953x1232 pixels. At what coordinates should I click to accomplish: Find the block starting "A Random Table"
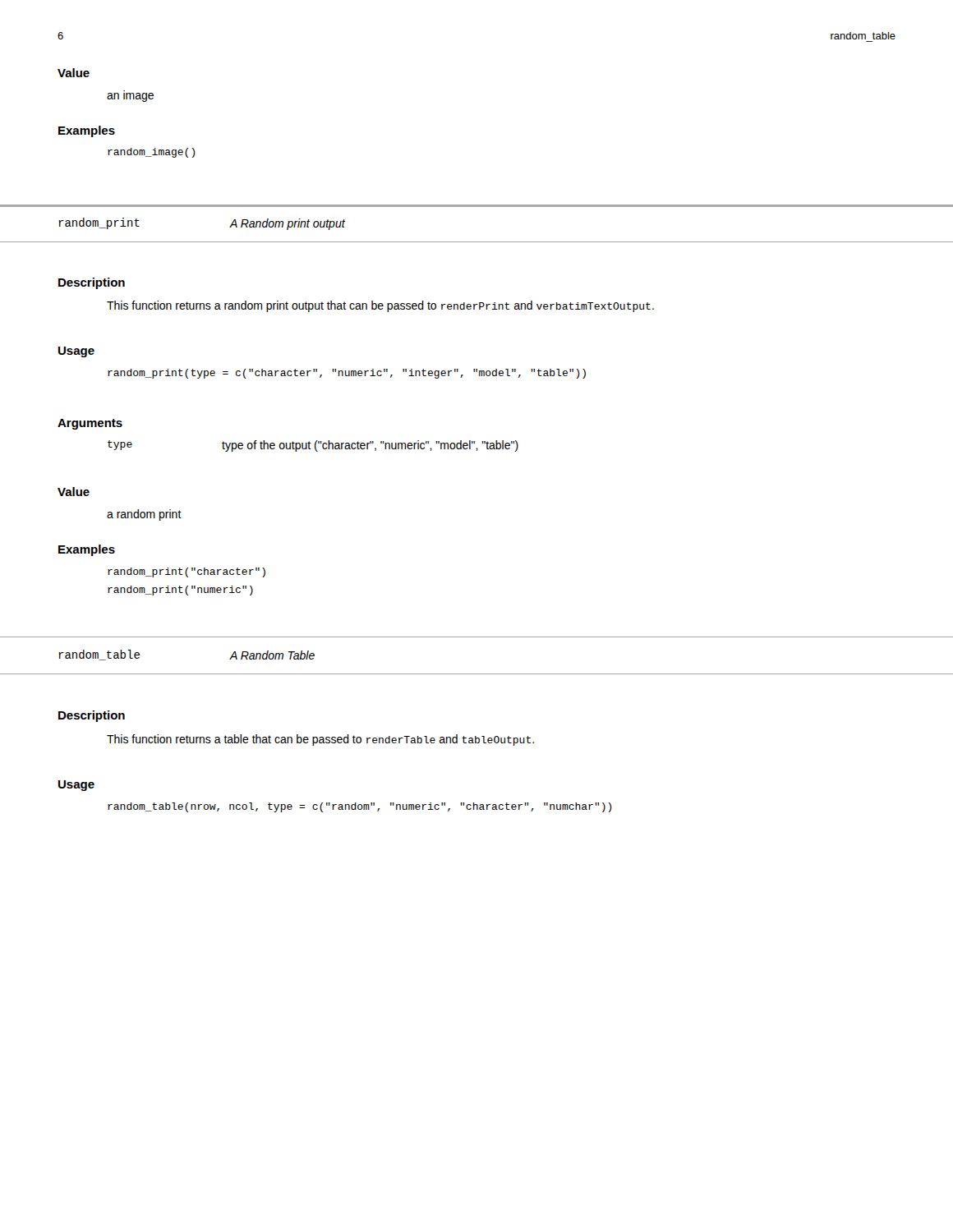272,655
